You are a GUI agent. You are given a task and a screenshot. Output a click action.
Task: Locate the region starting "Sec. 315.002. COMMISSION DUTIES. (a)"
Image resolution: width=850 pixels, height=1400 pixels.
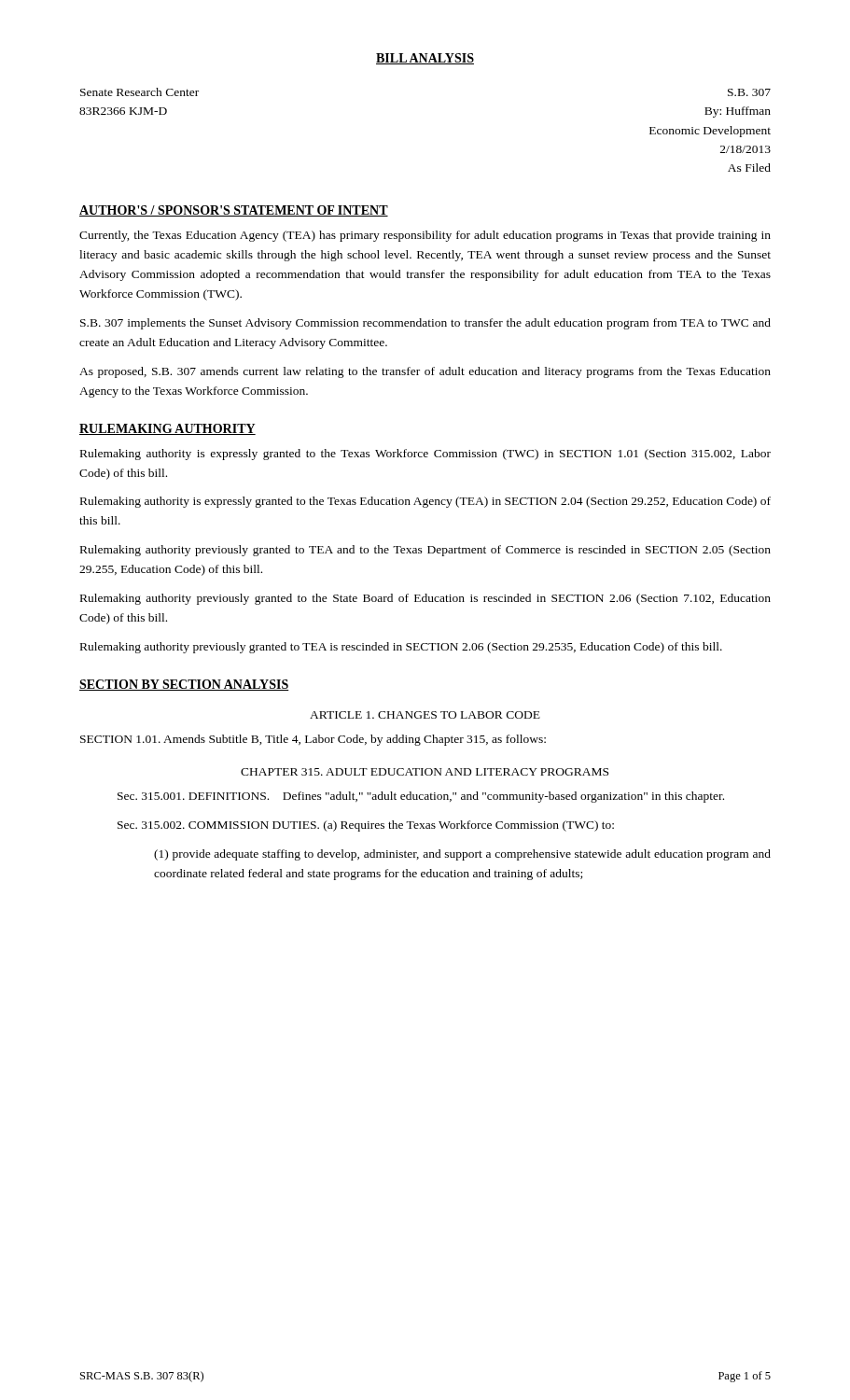(x=366, y=824)
